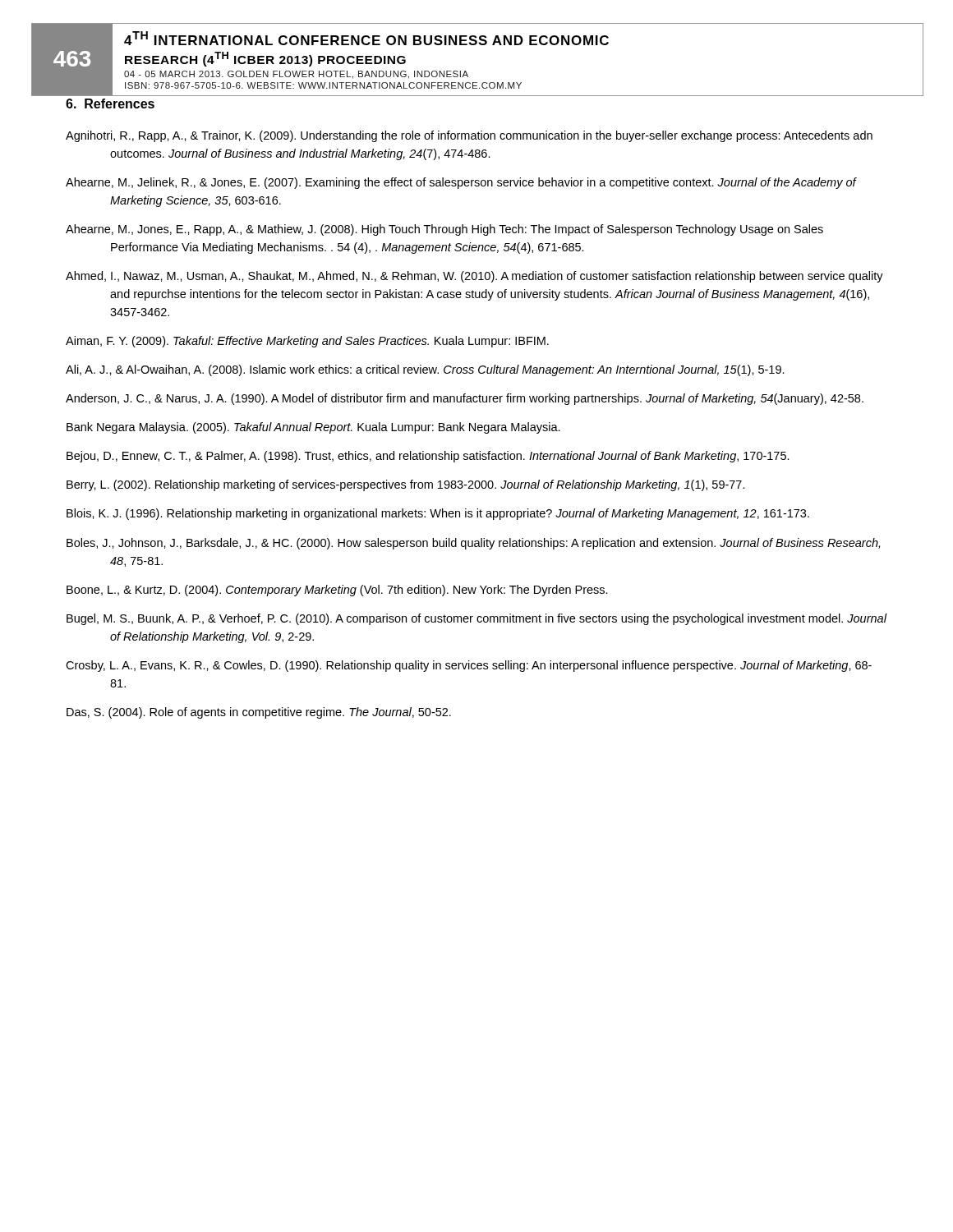Locate the block of text that opens with "Ali, A. J., & Al-Owaihan, A. (2008)."
This screenshot has width=953, height=1232.
pyautogui.click(x=425, y=370)
